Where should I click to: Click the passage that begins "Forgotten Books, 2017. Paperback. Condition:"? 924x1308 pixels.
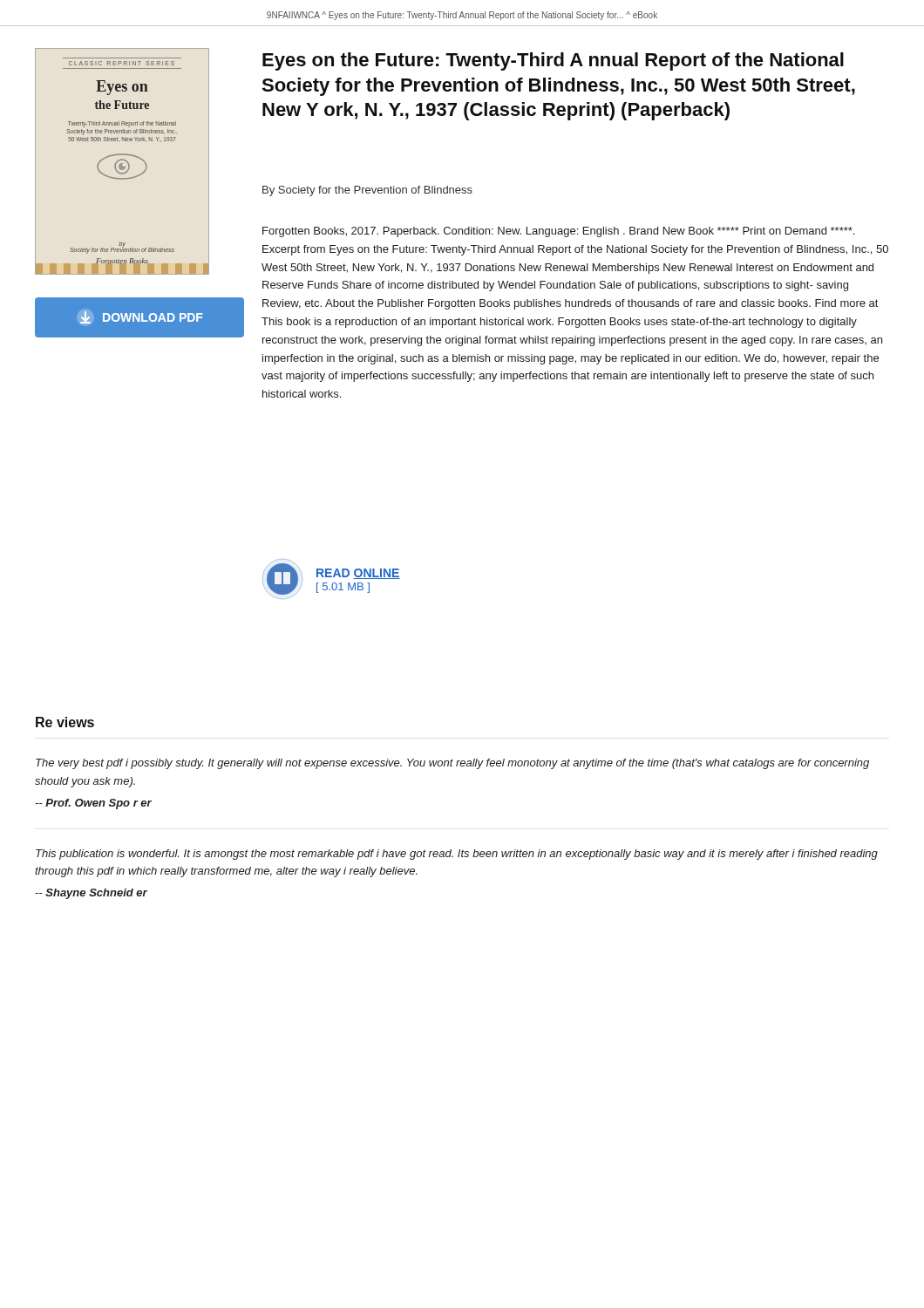pyautogui.click(x=575, y=312)
